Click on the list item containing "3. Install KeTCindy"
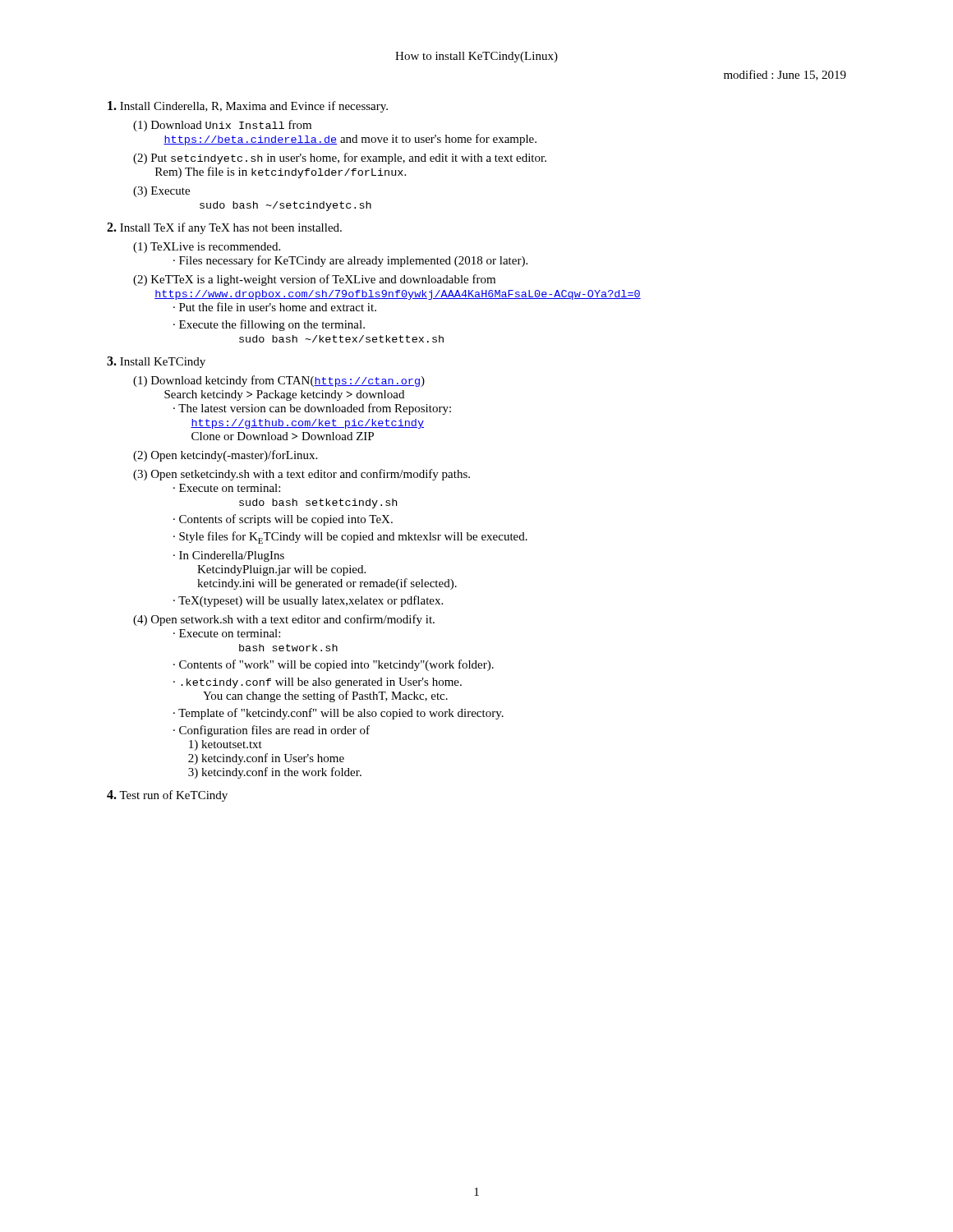The image size is (953, 1232). point(156,361)
